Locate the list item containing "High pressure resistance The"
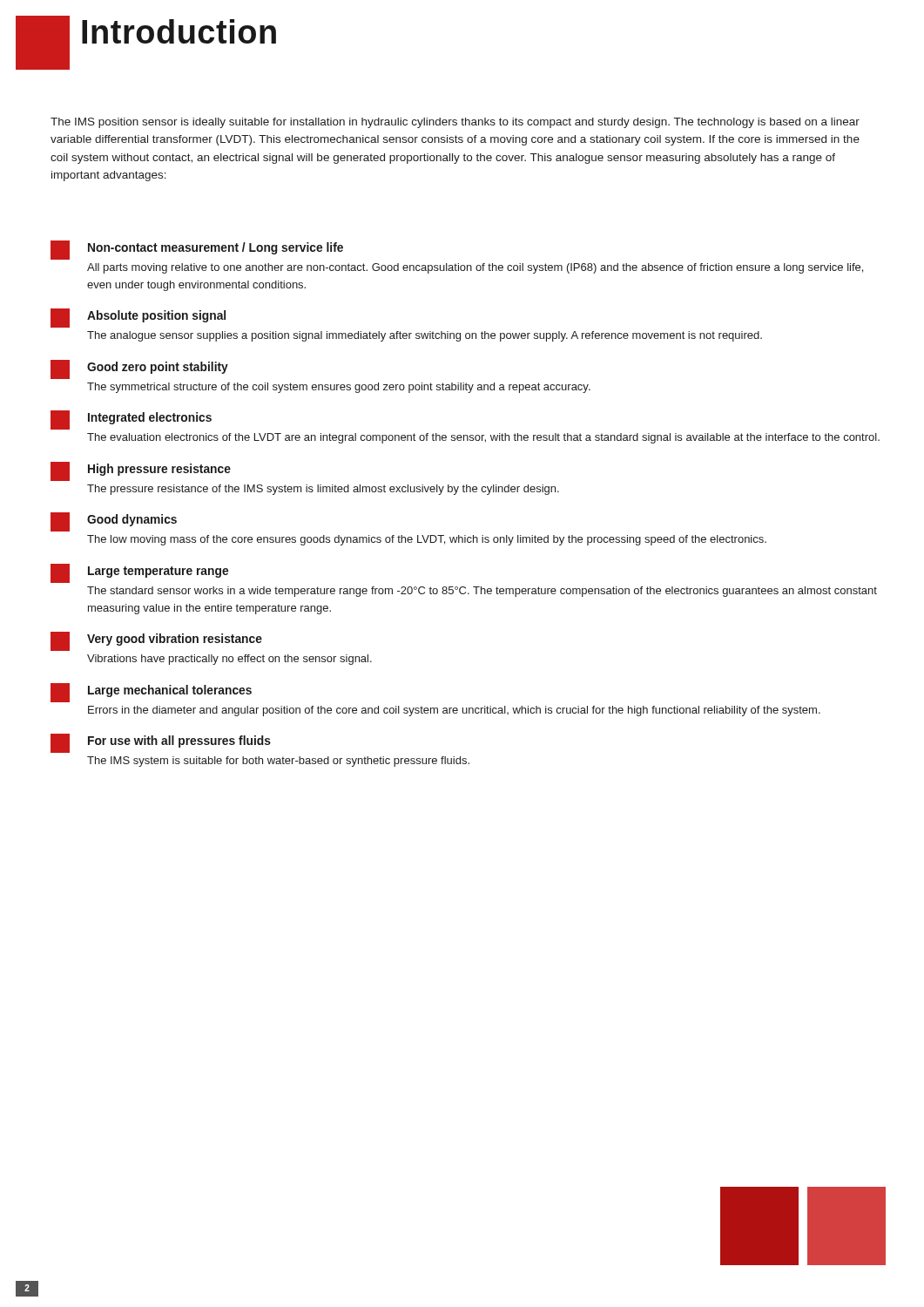Screen dimensions: 1307x924 tap(469, 479)
